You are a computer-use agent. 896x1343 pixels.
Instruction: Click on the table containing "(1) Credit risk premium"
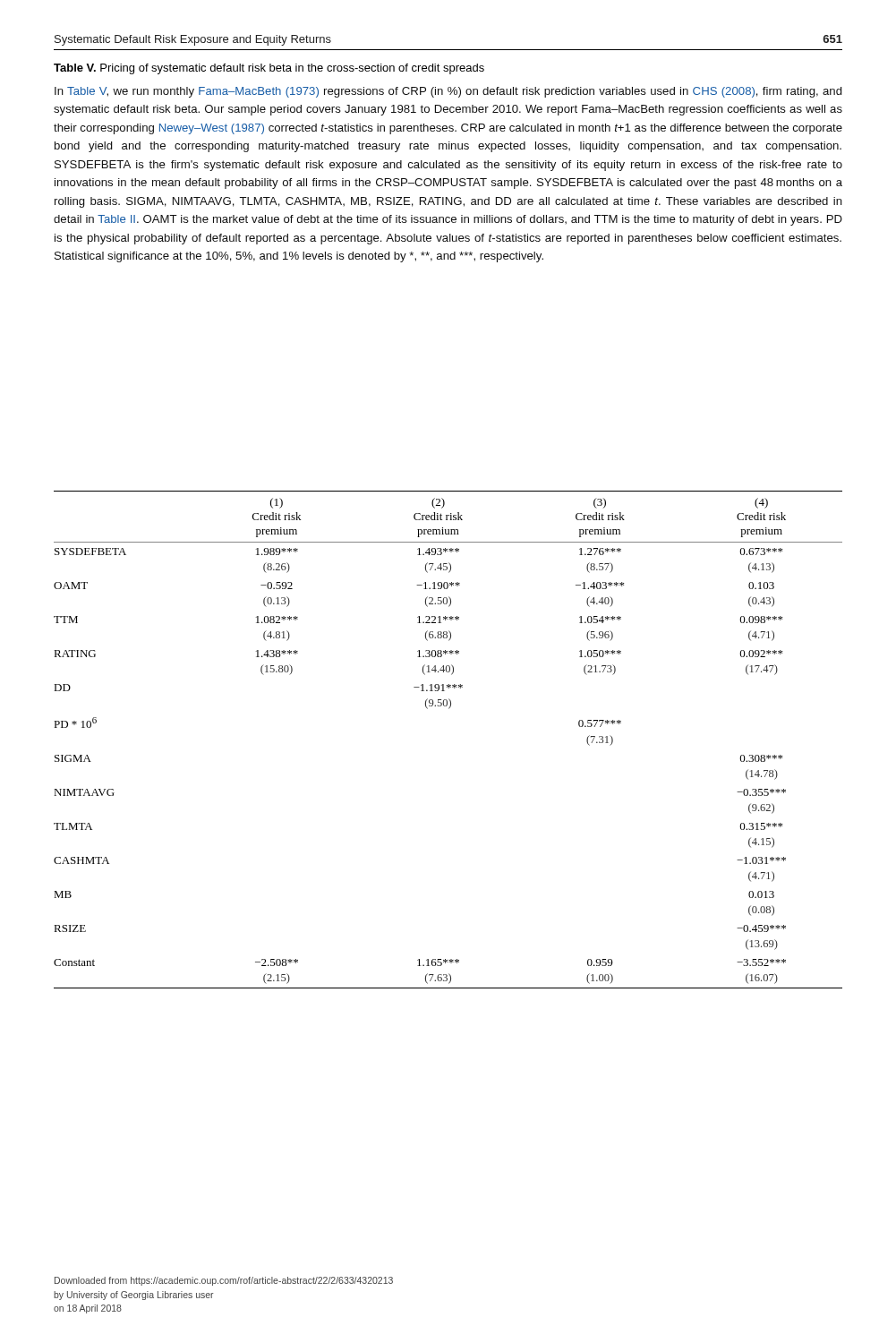tap(448, 740)
